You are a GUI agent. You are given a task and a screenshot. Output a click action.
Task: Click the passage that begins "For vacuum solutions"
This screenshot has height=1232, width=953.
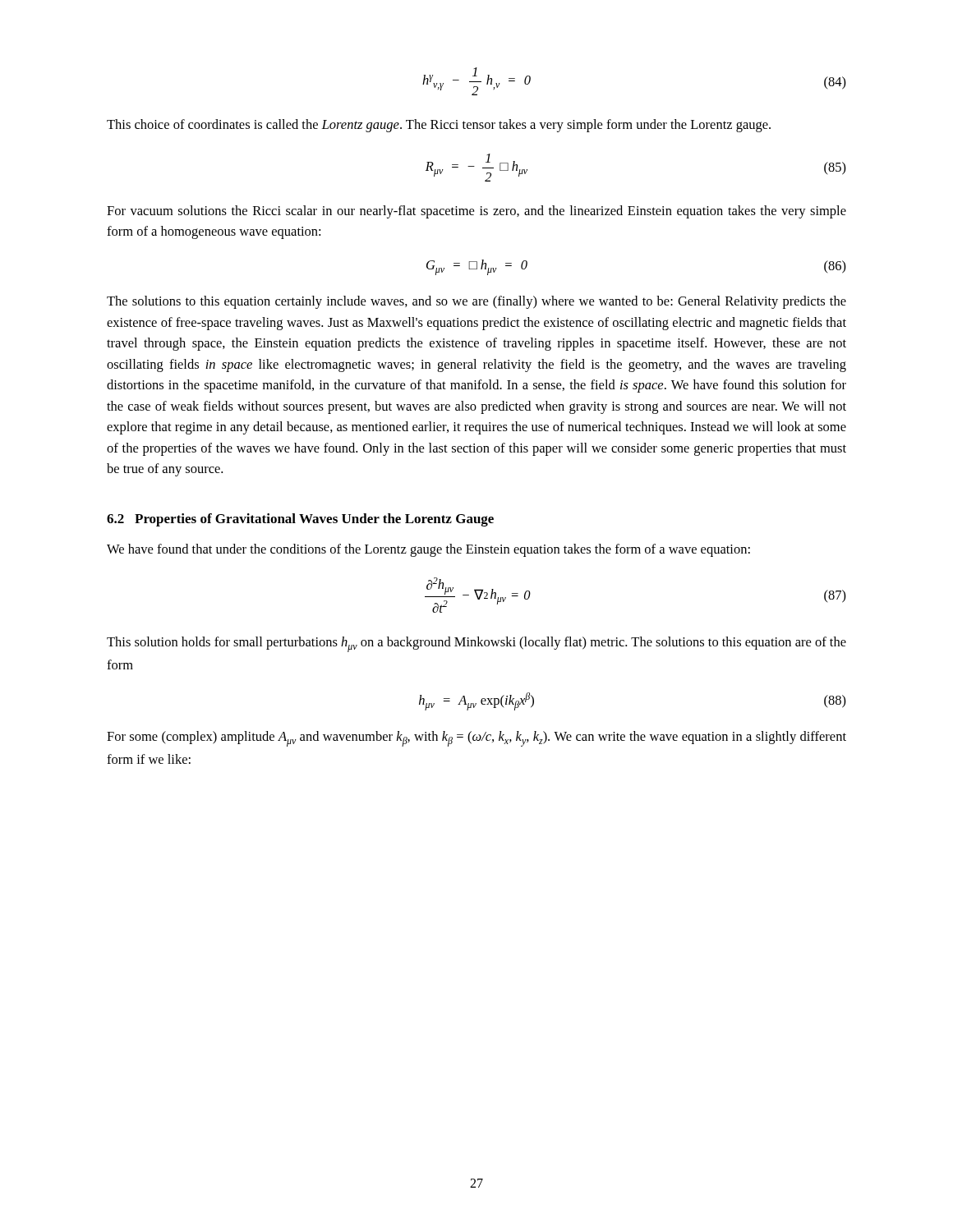[476, 221]
